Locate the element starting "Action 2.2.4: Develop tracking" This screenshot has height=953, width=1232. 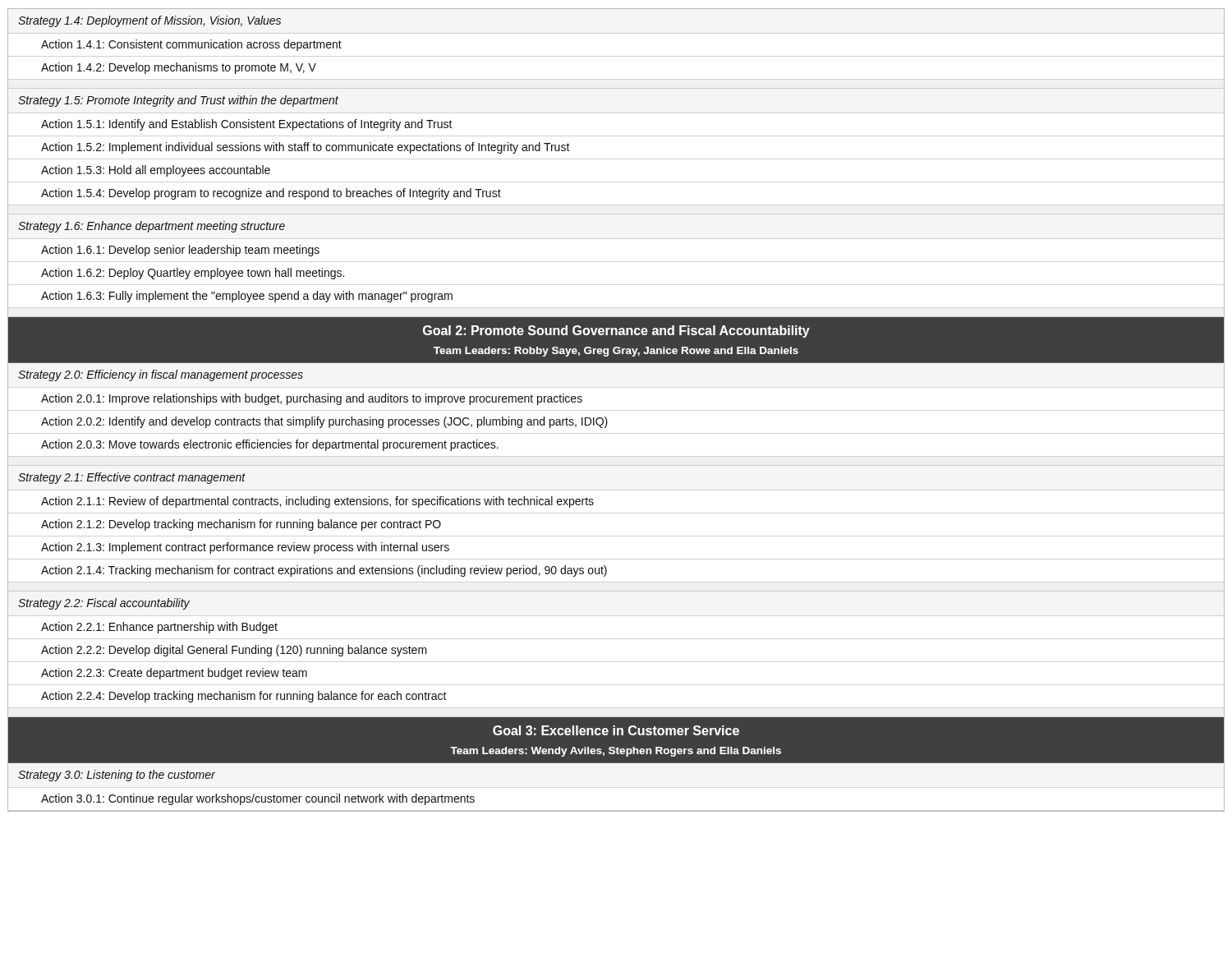coord(244,696)
